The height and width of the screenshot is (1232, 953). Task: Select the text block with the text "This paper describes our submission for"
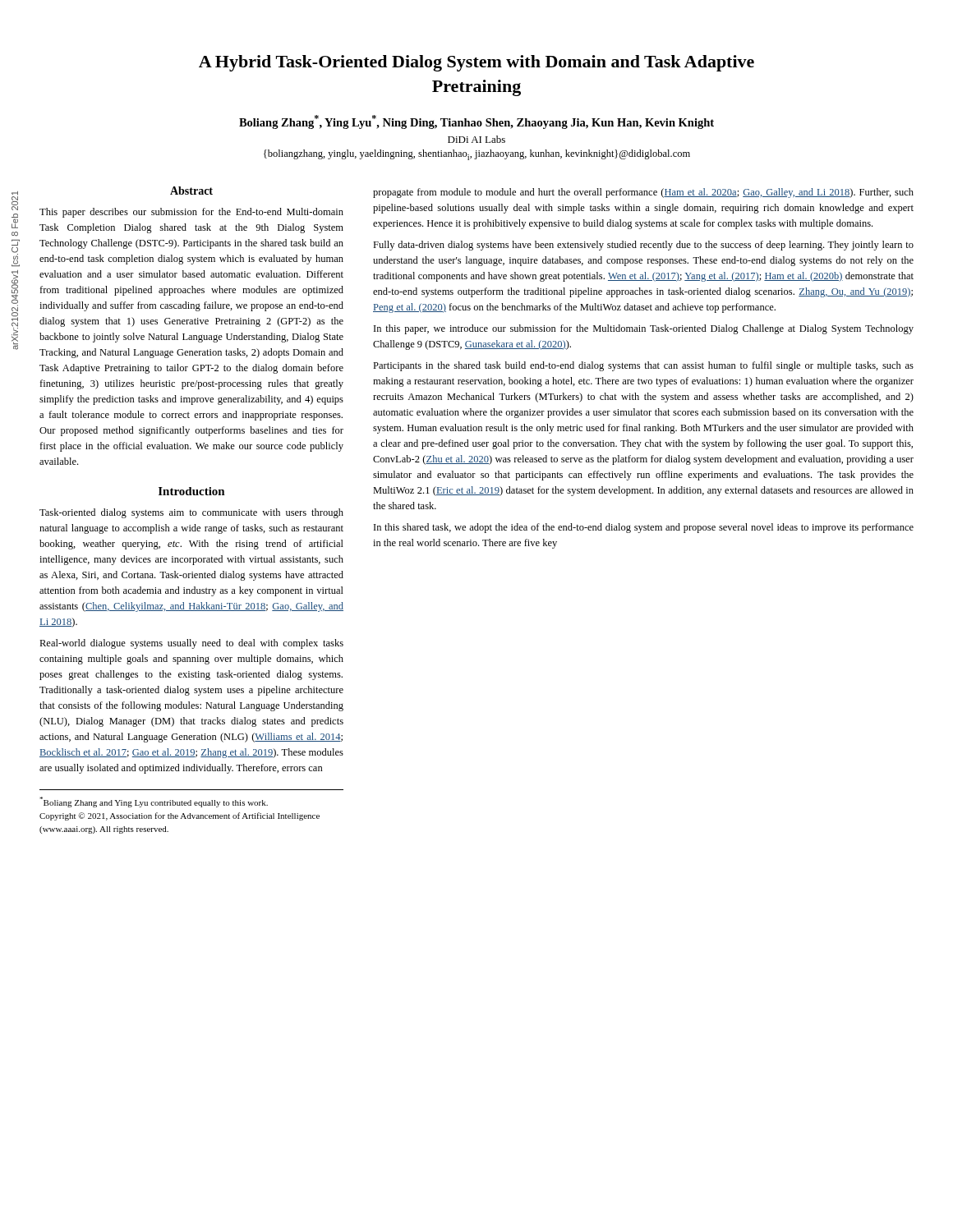pos(191,336)
